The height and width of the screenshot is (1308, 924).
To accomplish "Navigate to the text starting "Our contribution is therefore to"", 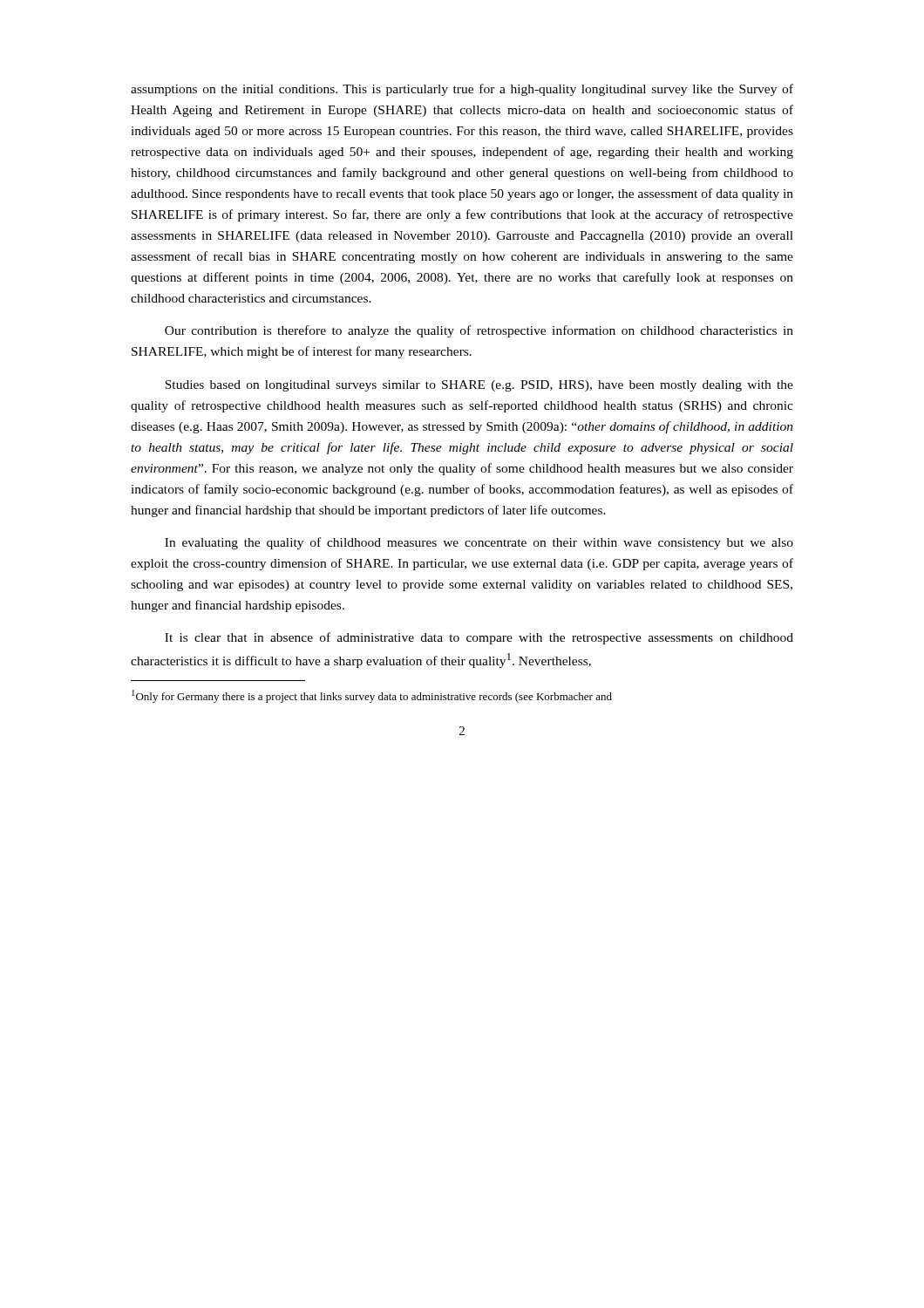I will click(x=462, y=341).
